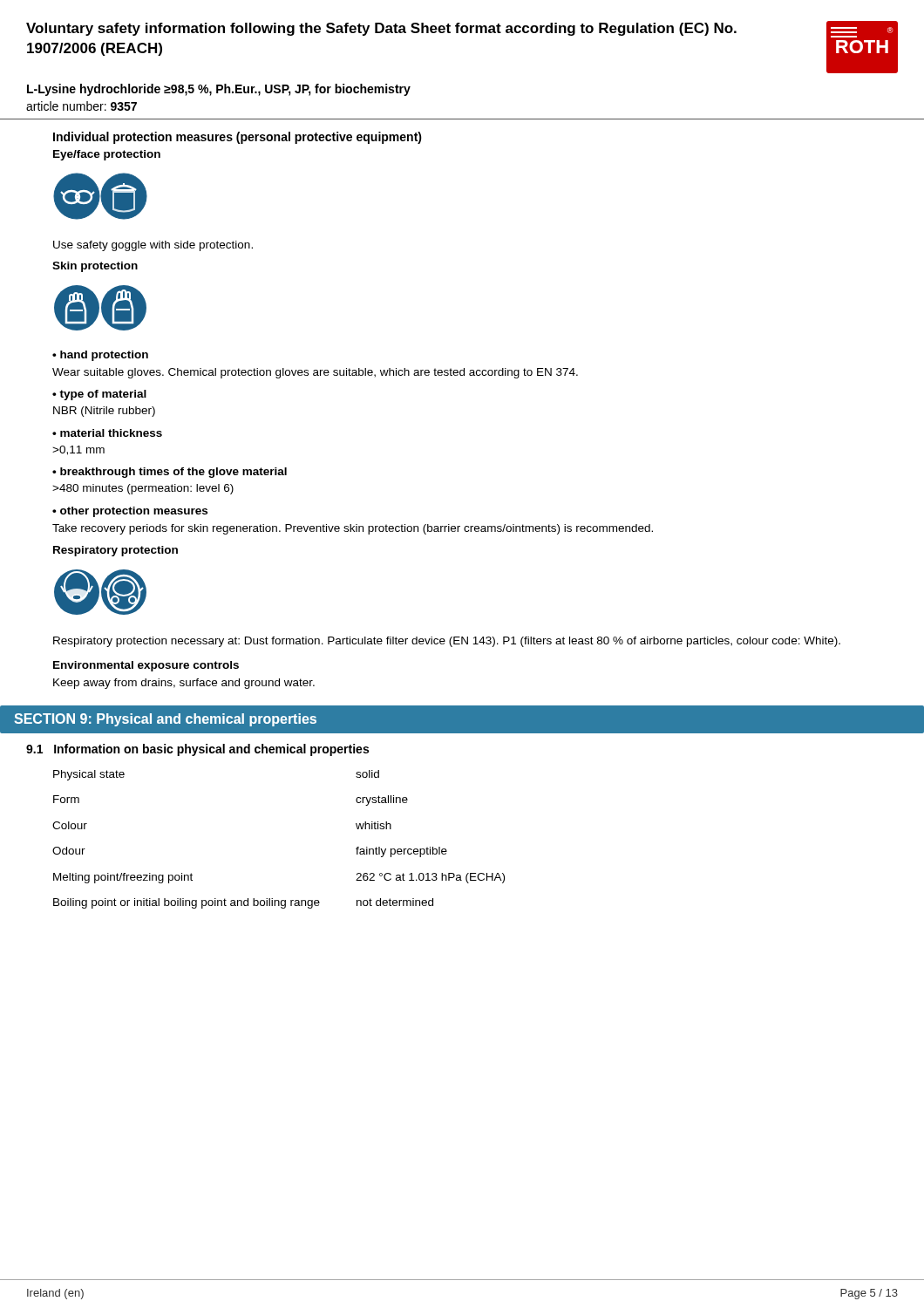Select the region starting "• other protection measures"
Screen dimensions: 1308x924
click(130, 510)
